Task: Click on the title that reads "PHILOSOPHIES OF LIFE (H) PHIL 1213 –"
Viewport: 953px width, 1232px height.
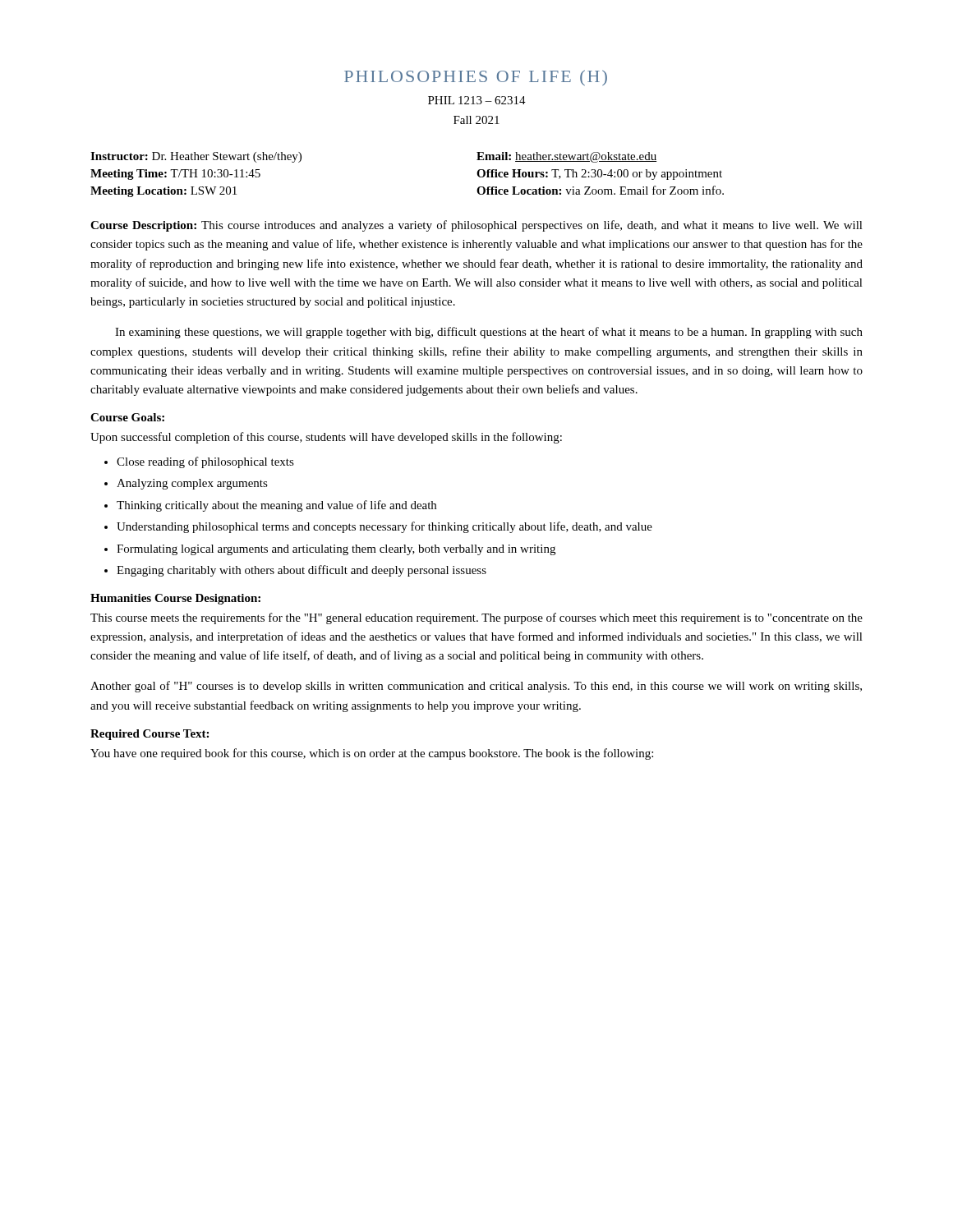Action: (476, 98)
